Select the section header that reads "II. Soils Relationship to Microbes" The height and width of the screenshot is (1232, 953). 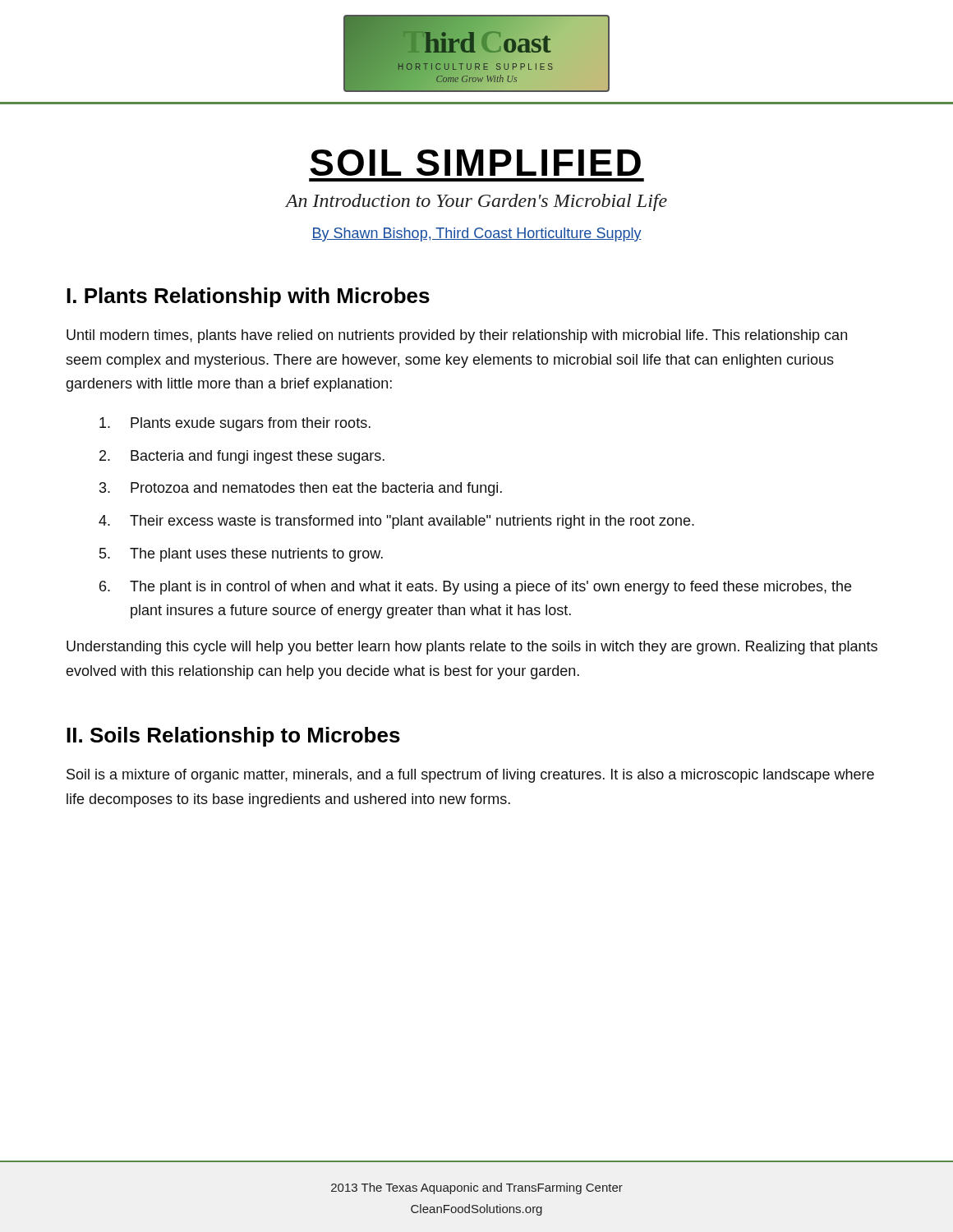233,735
